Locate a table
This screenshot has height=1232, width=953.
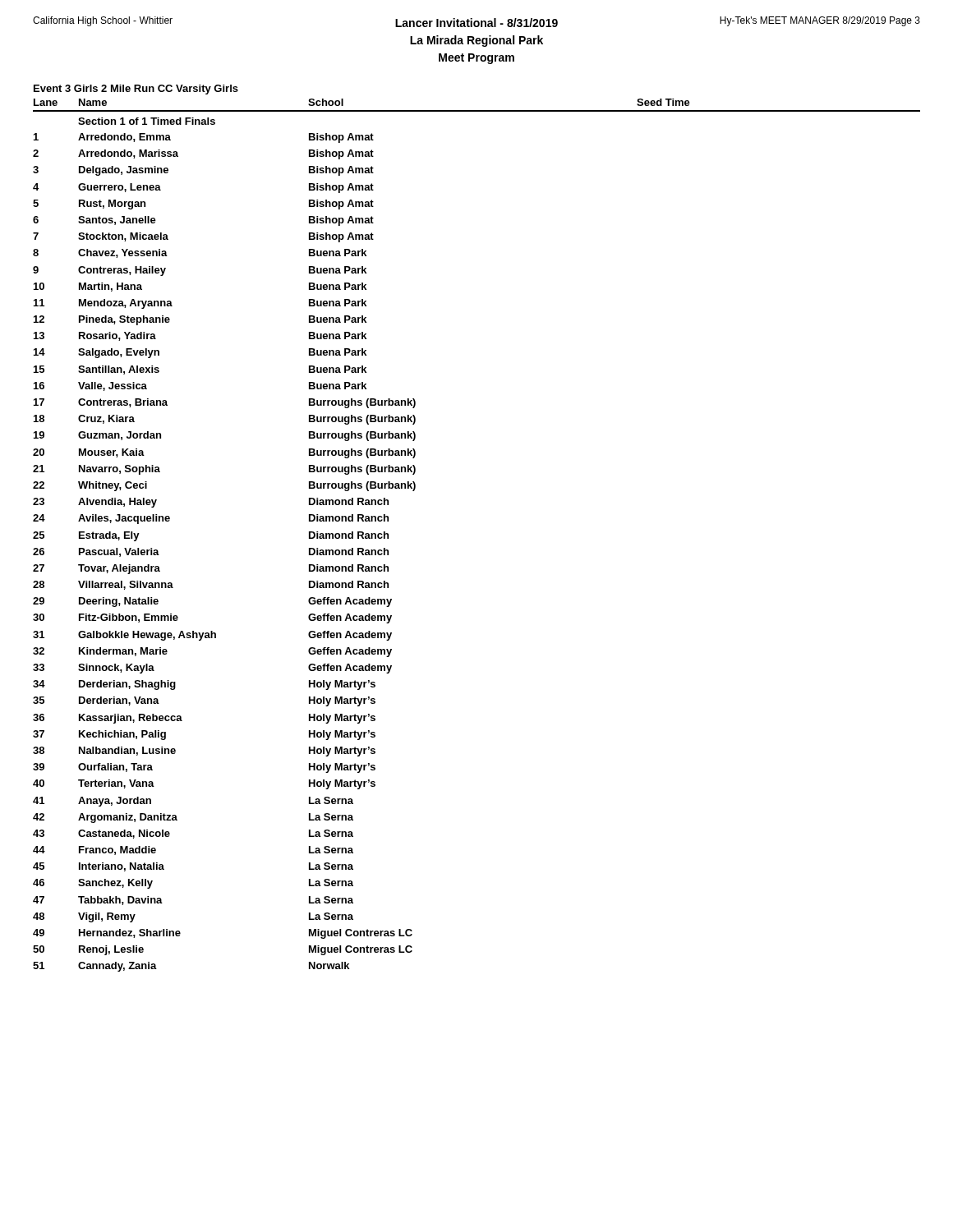476,544
